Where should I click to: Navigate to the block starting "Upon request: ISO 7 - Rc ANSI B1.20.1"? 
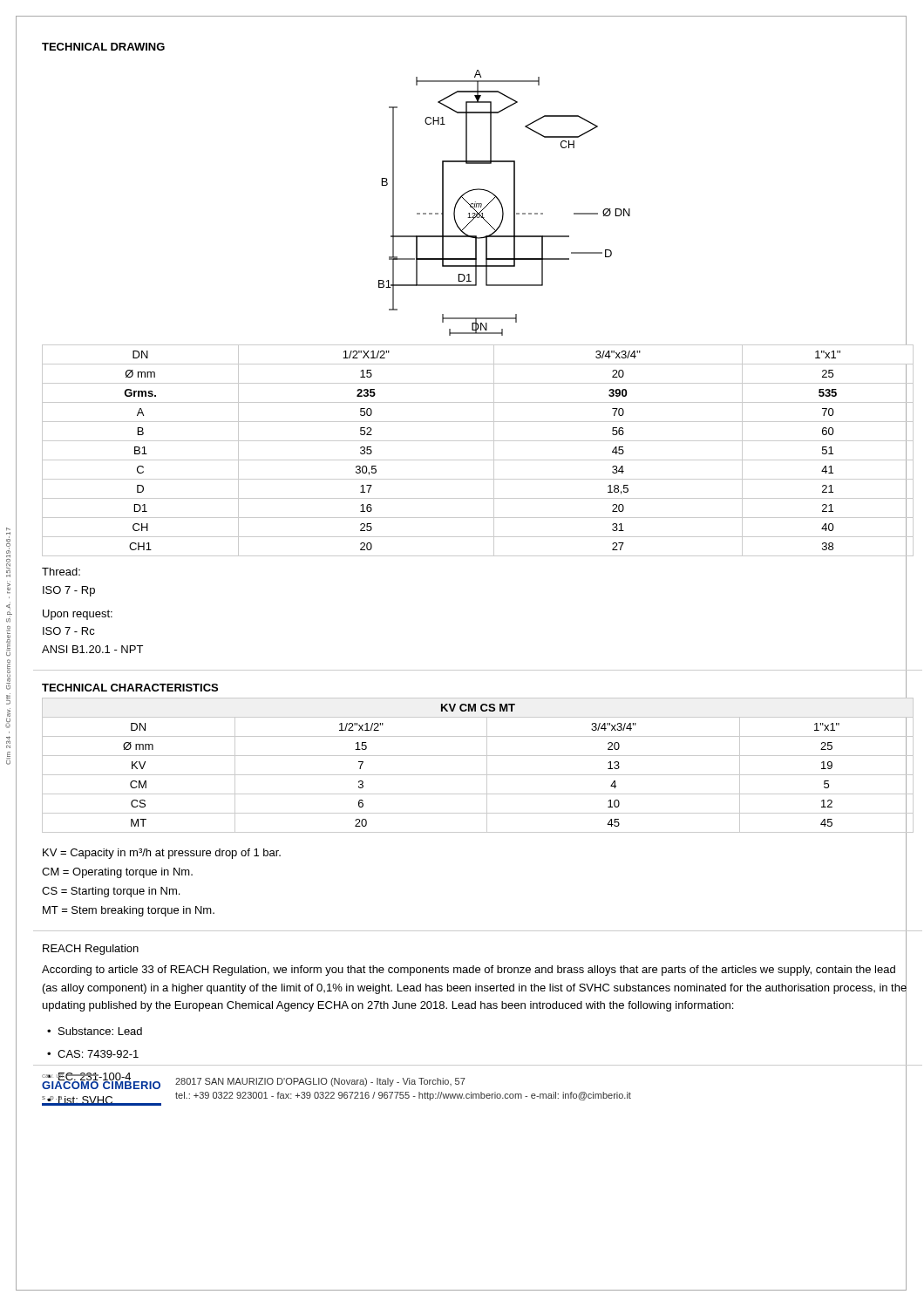tap(93, 631)
